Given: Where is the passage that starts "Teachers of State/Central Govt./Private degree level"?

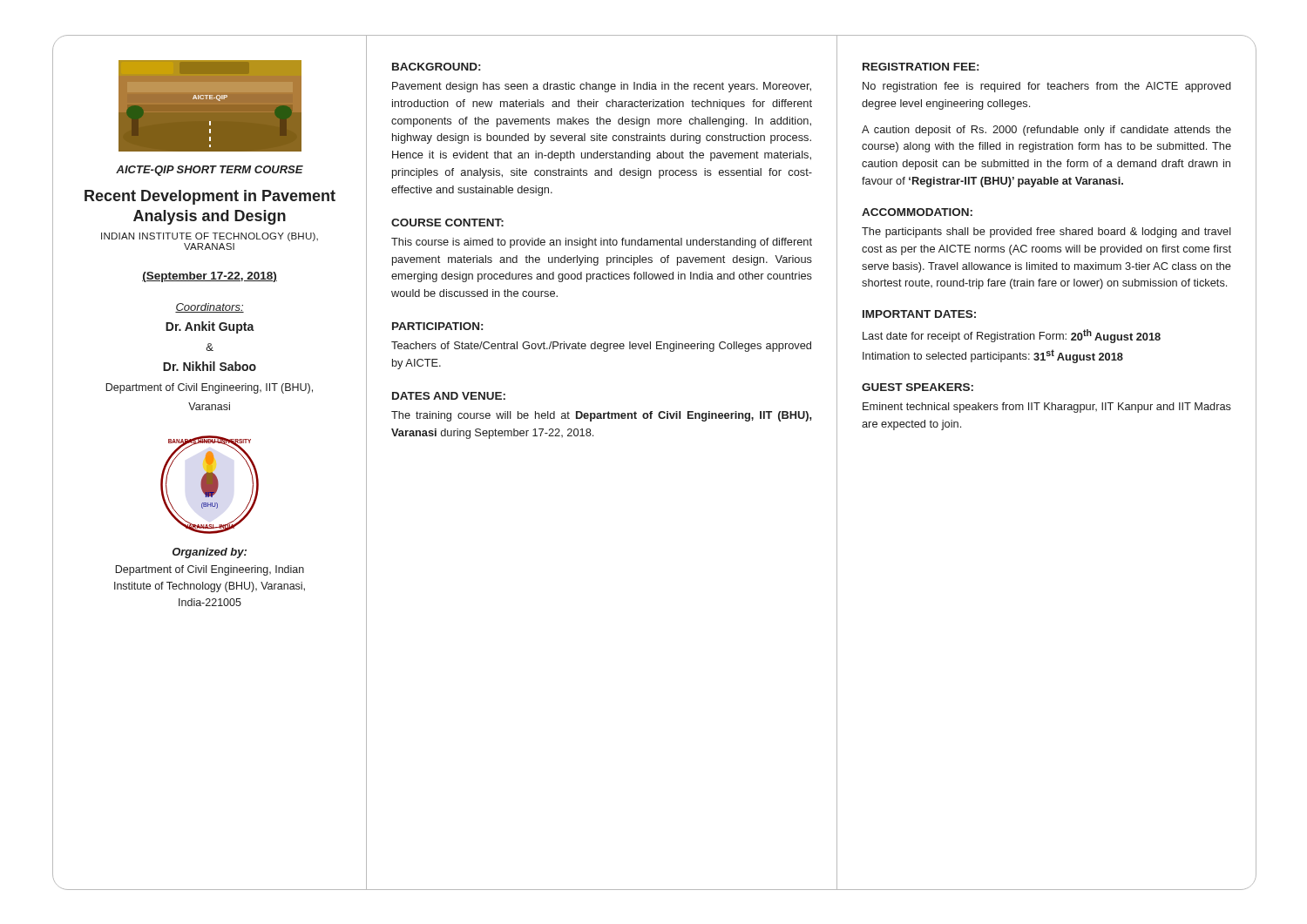Looking at the screenshot, I should [602, 354].
